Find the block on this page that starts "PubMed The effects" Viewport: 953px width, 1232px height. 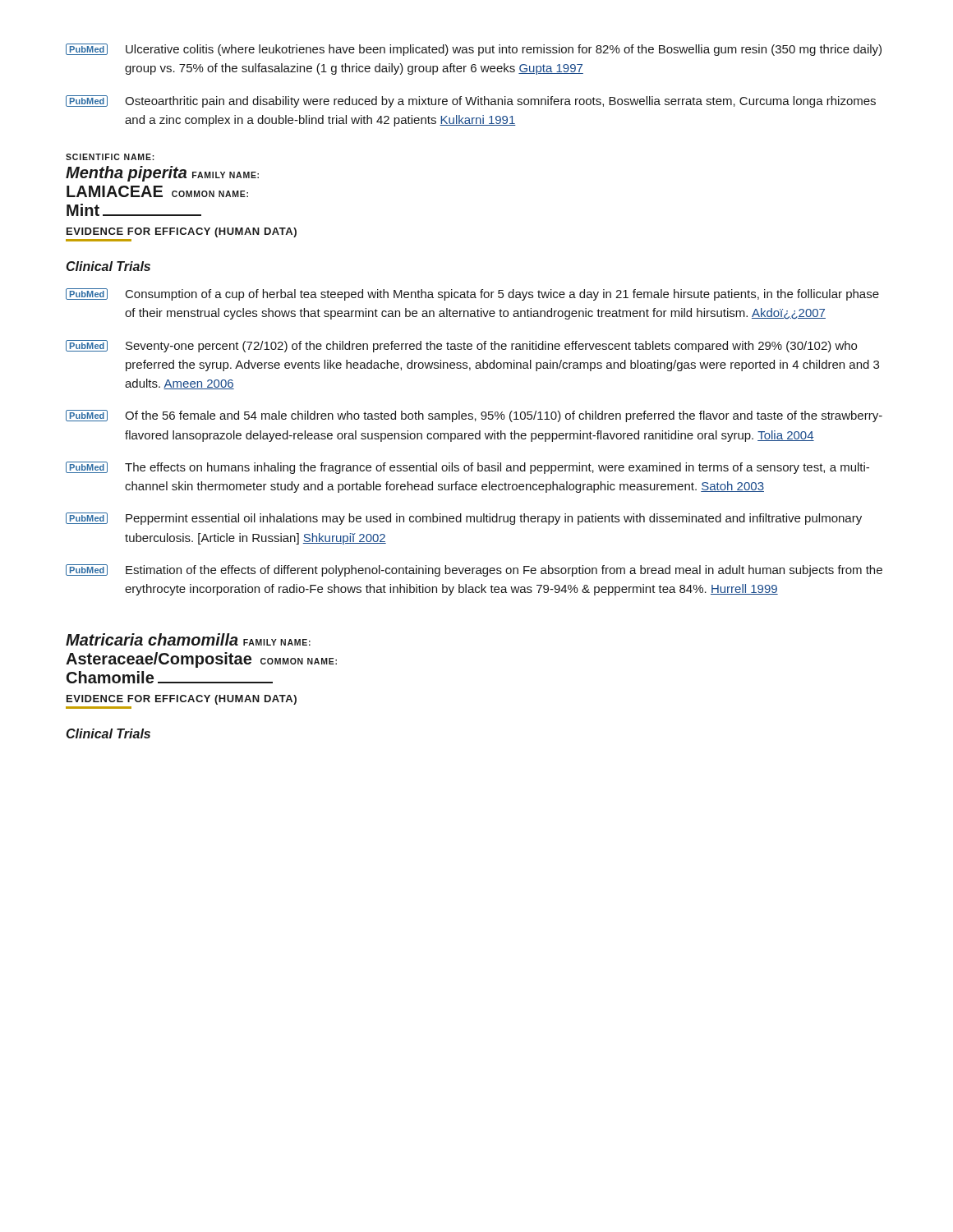476,476
